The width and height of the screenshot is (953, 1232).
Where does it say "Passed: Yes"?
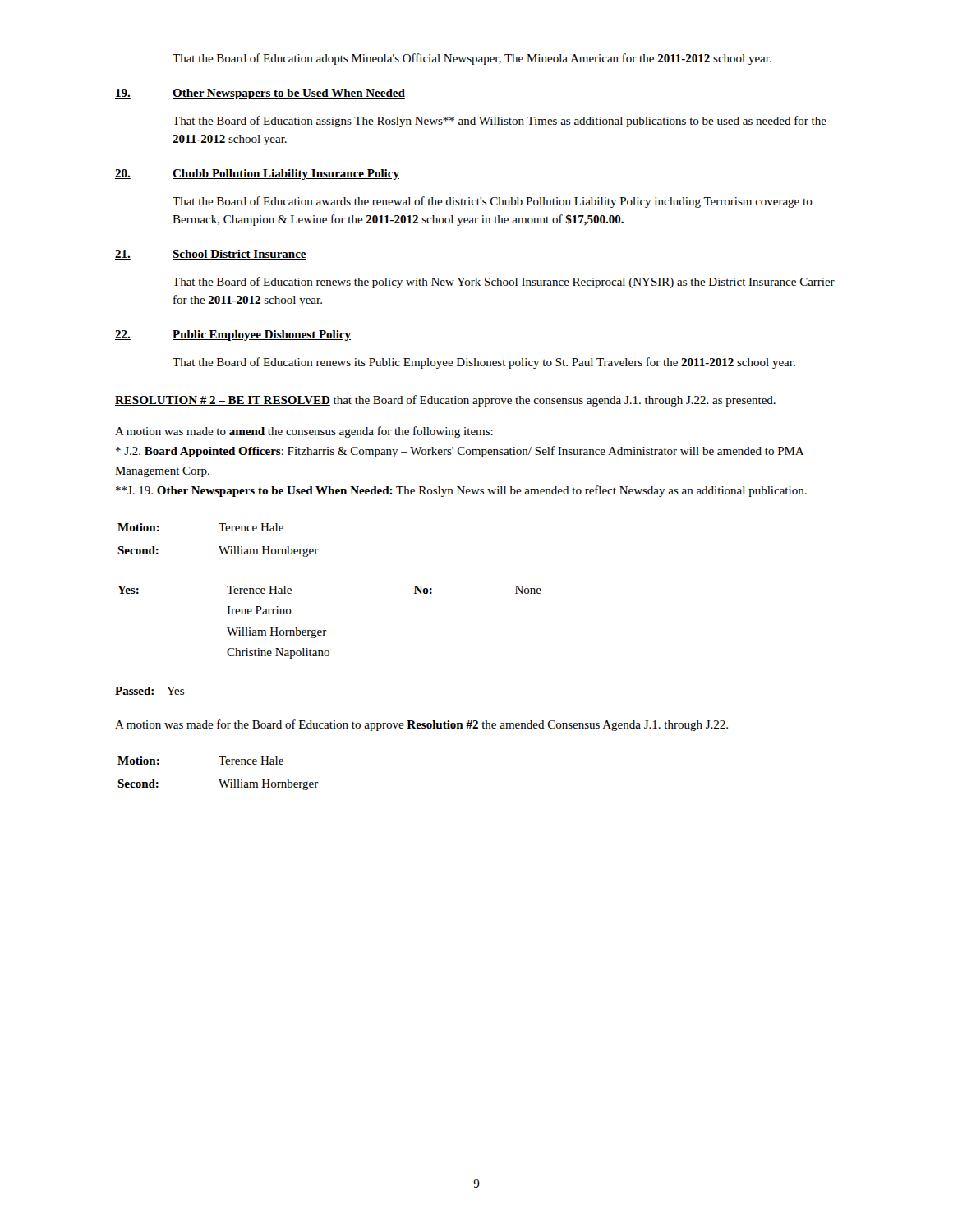tap(150, 690)
